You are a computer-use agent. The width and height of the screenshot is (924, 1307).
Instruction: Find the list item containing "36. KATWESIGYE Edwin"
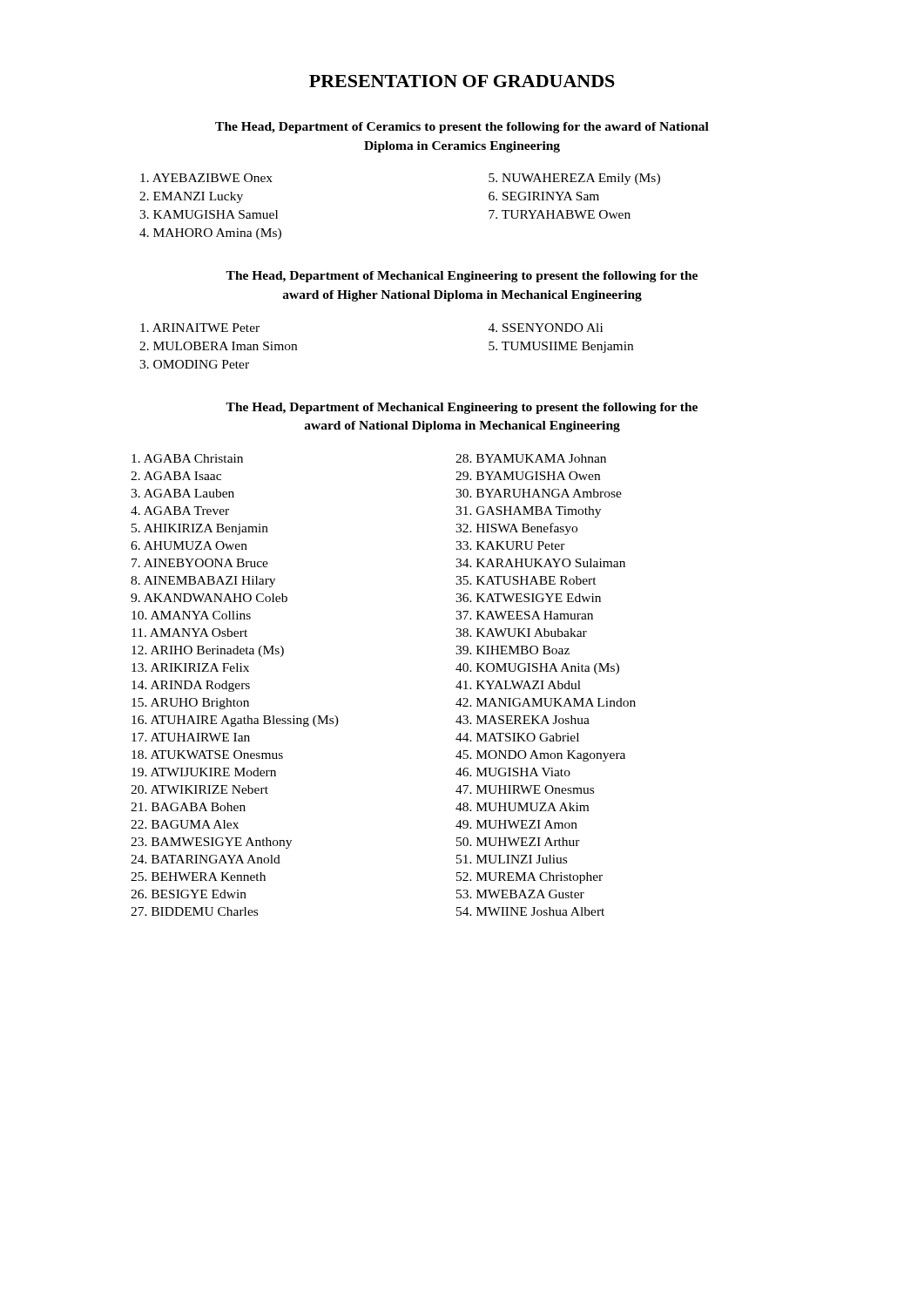(528, 597)
